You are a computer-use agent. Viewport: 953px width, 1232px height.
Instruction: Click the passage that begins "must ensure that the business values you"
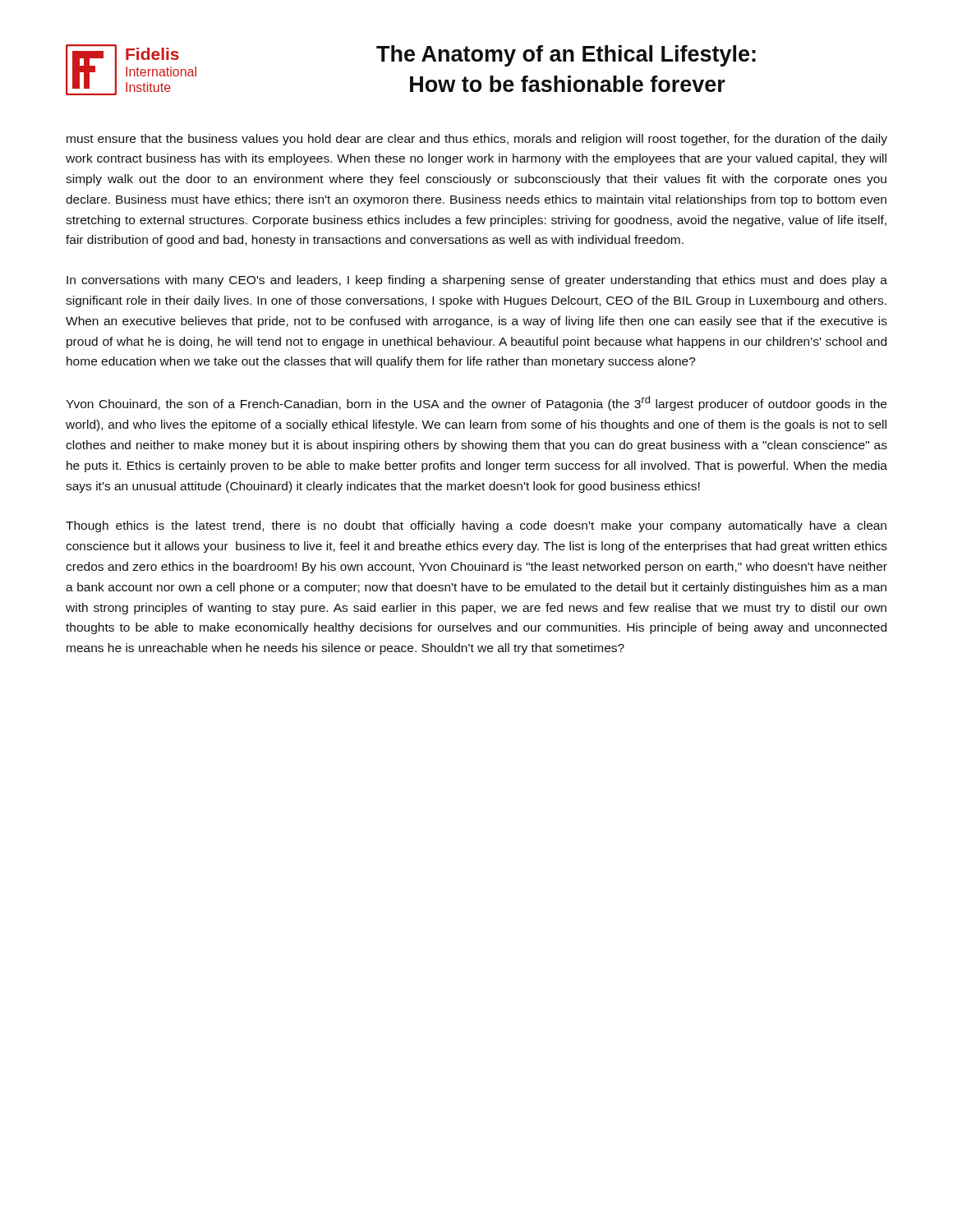point(476,189)
